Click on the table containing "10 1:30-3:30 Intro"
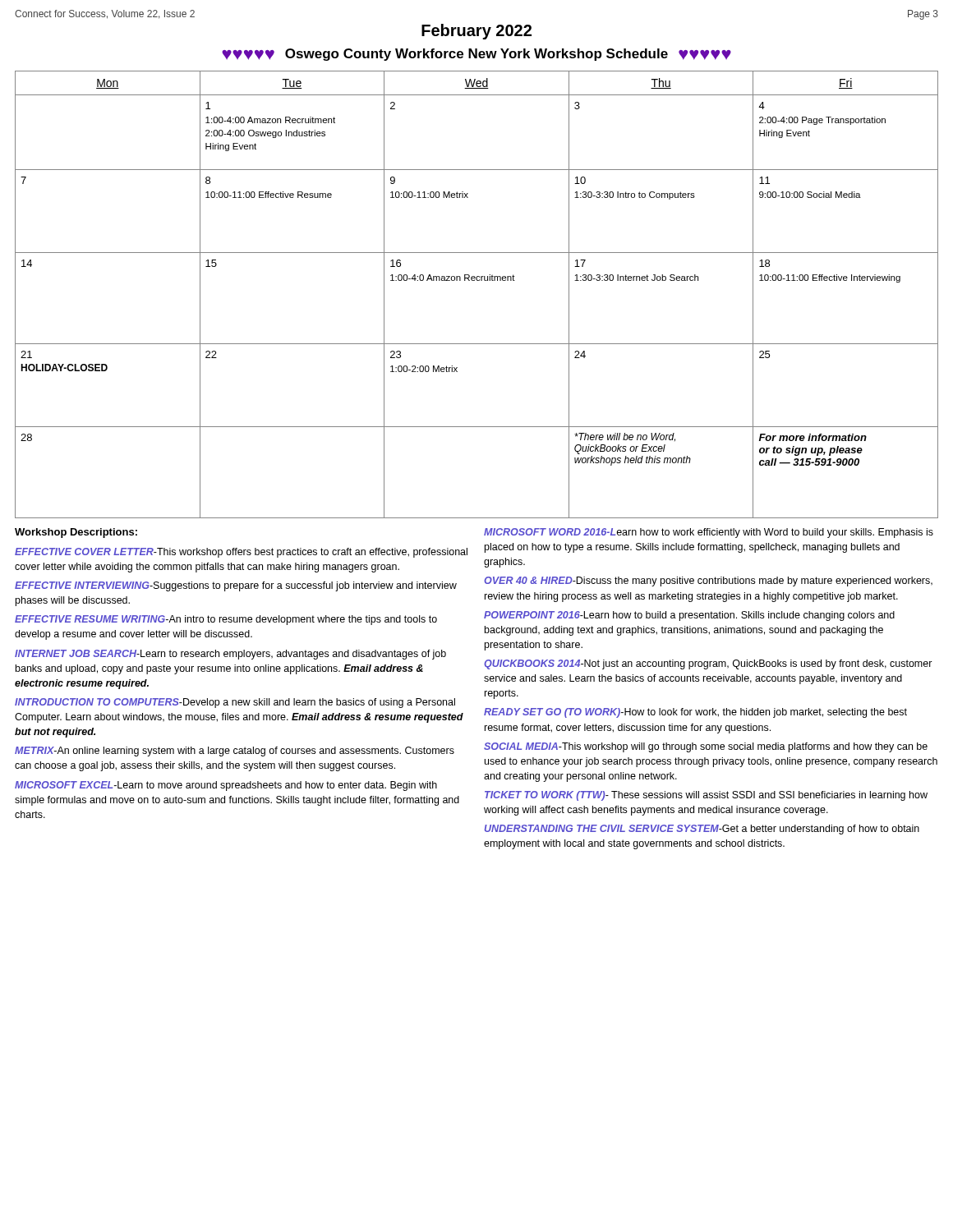953x1232 pixels. (x=476, y=294)
